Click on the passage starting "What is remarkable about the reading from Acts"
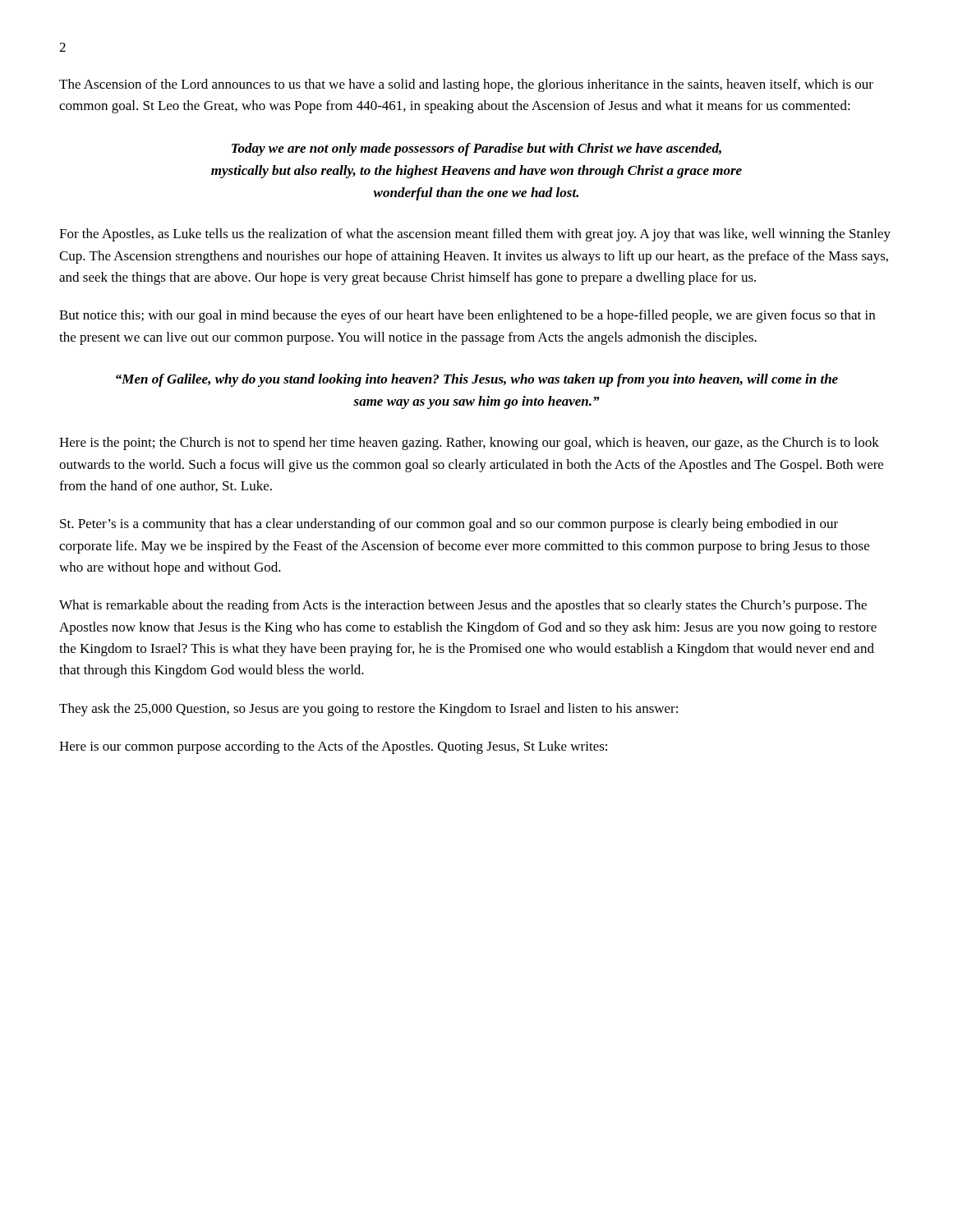This screenshot has height=1232, width=953. (x=468, y=638)
